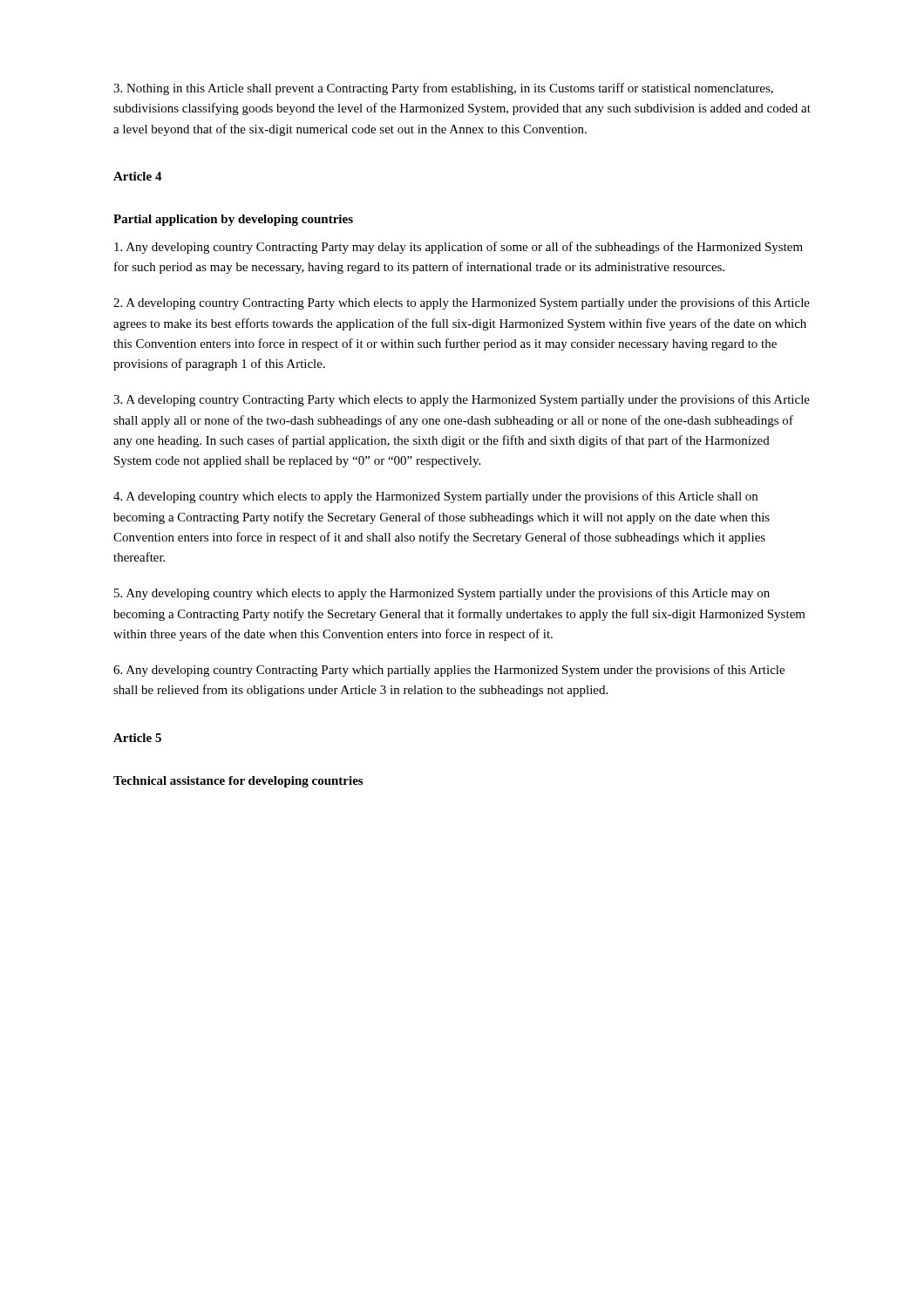Select the text block that reads "Nothing in this Article shall prevent a Contracting"

pyautogui.click(x=462, y=108)
